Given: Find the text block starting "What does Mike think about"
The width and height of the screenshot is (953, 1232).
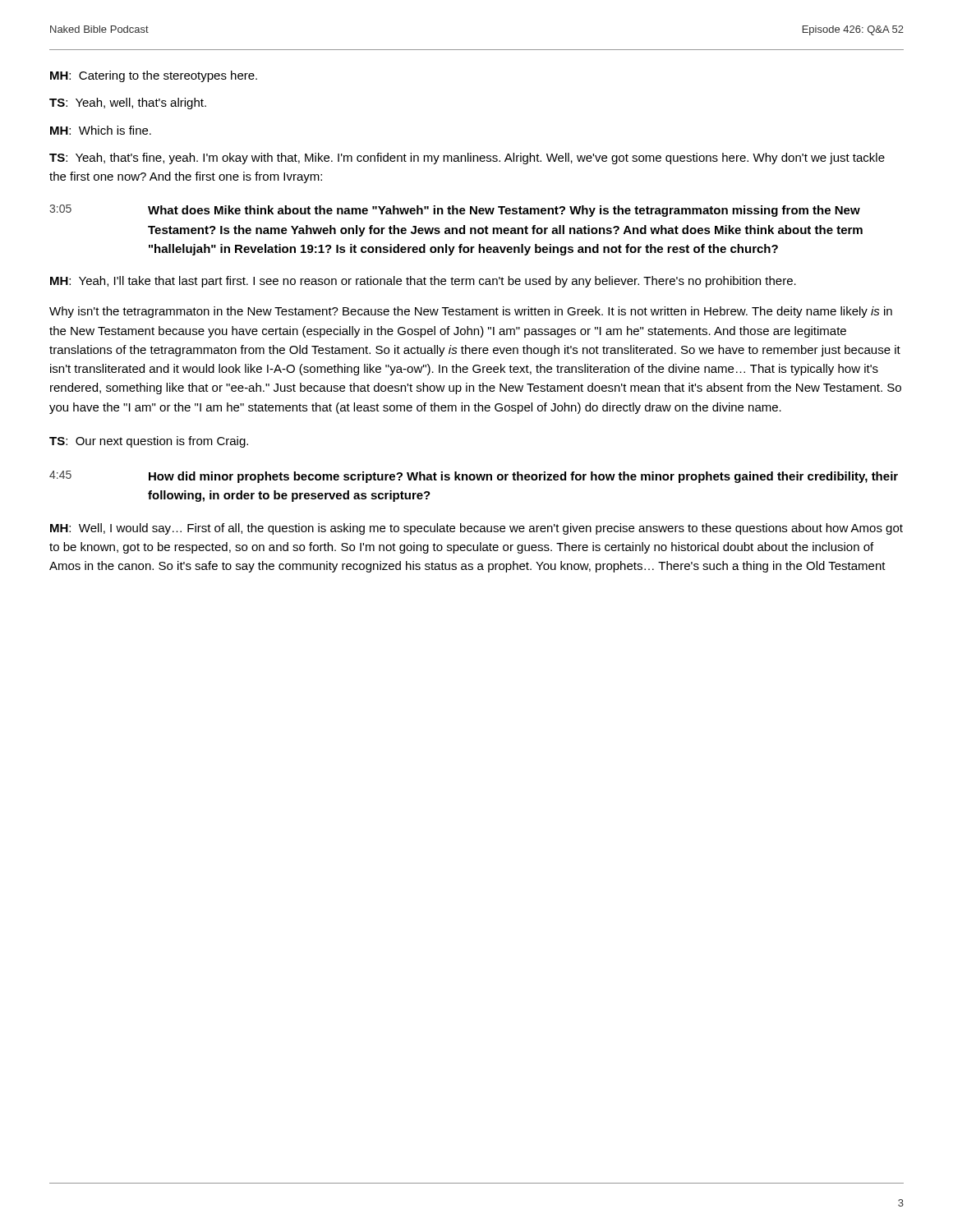Looking at the screenshot, I should click(506, 229).
